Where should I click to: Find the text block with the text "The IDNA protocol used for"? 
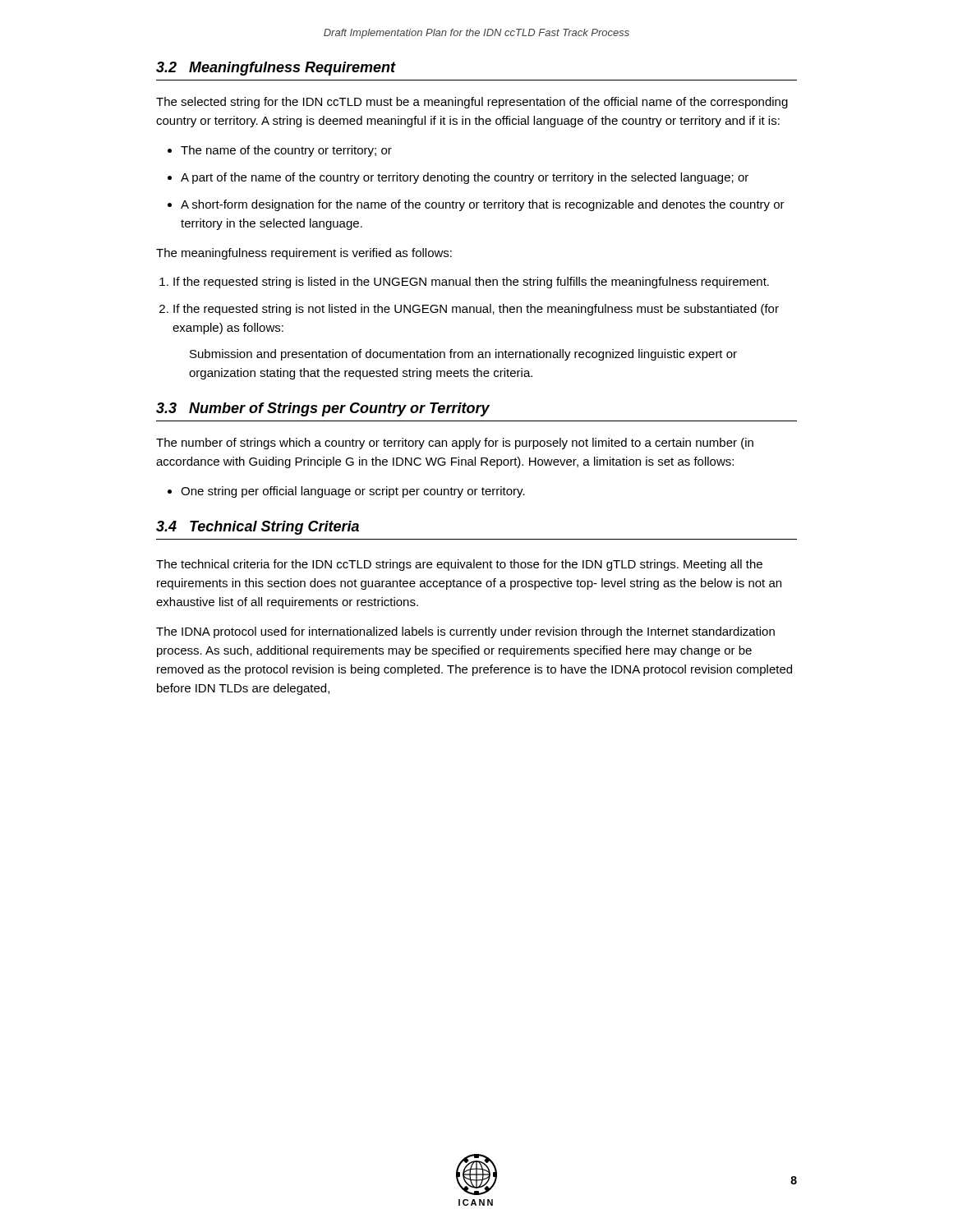(474, 659)
